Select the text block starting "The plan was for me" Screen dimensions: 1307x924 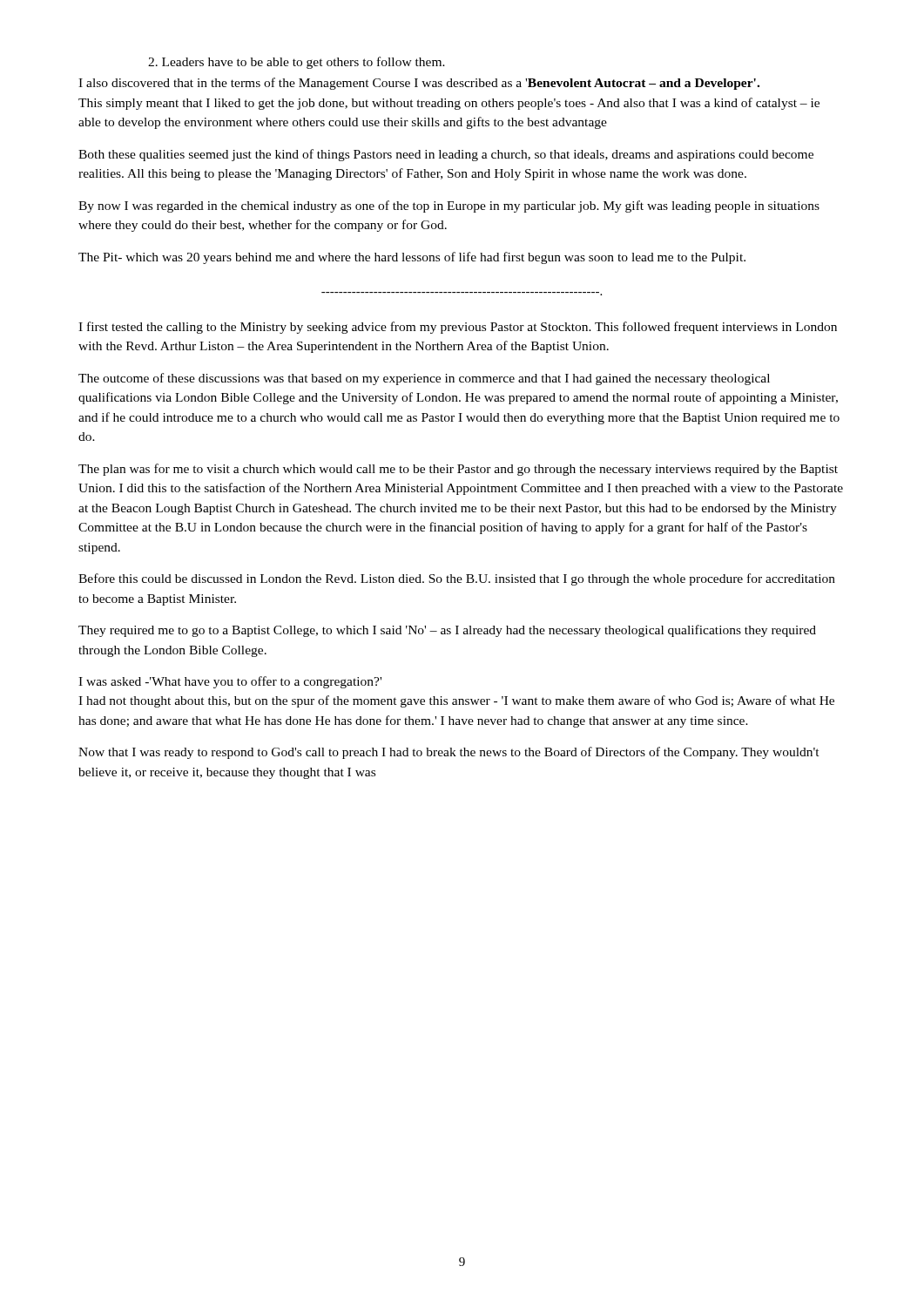[x=461, y=507]
